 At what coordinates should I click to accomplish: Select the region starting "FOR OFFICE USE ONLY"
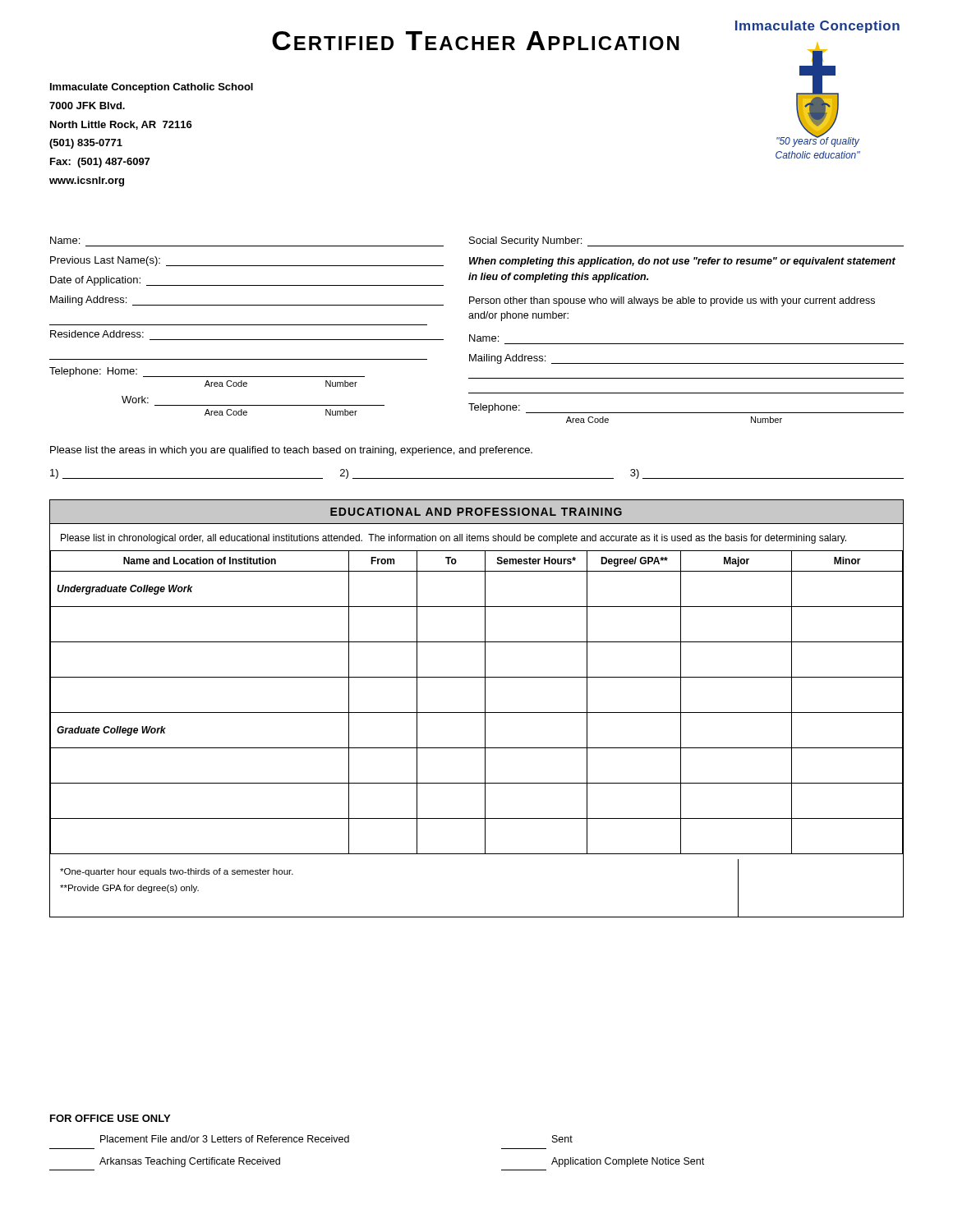(x=110, y=1118)
